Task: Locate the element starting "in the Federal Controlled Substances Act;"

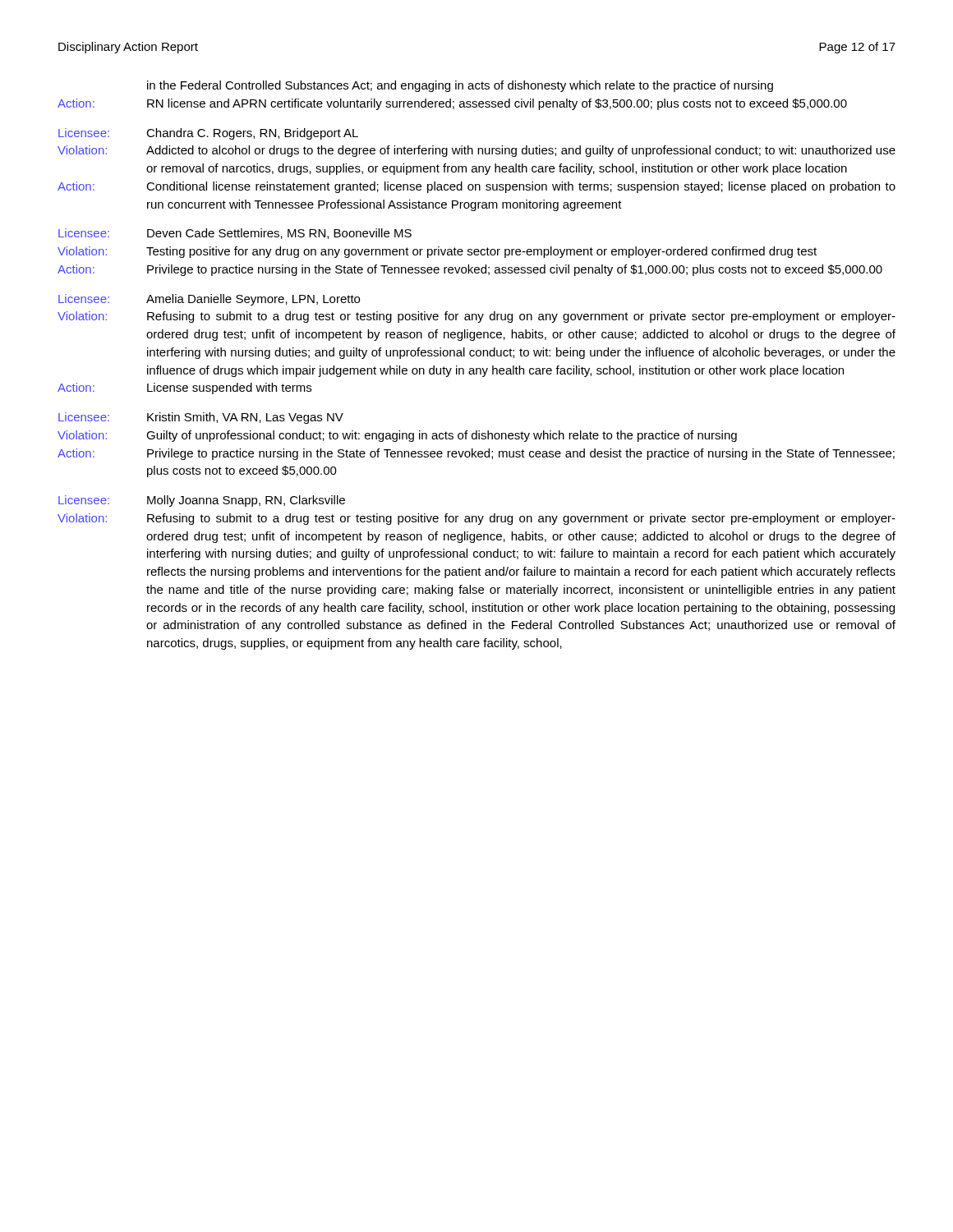Action: point(476,85)
